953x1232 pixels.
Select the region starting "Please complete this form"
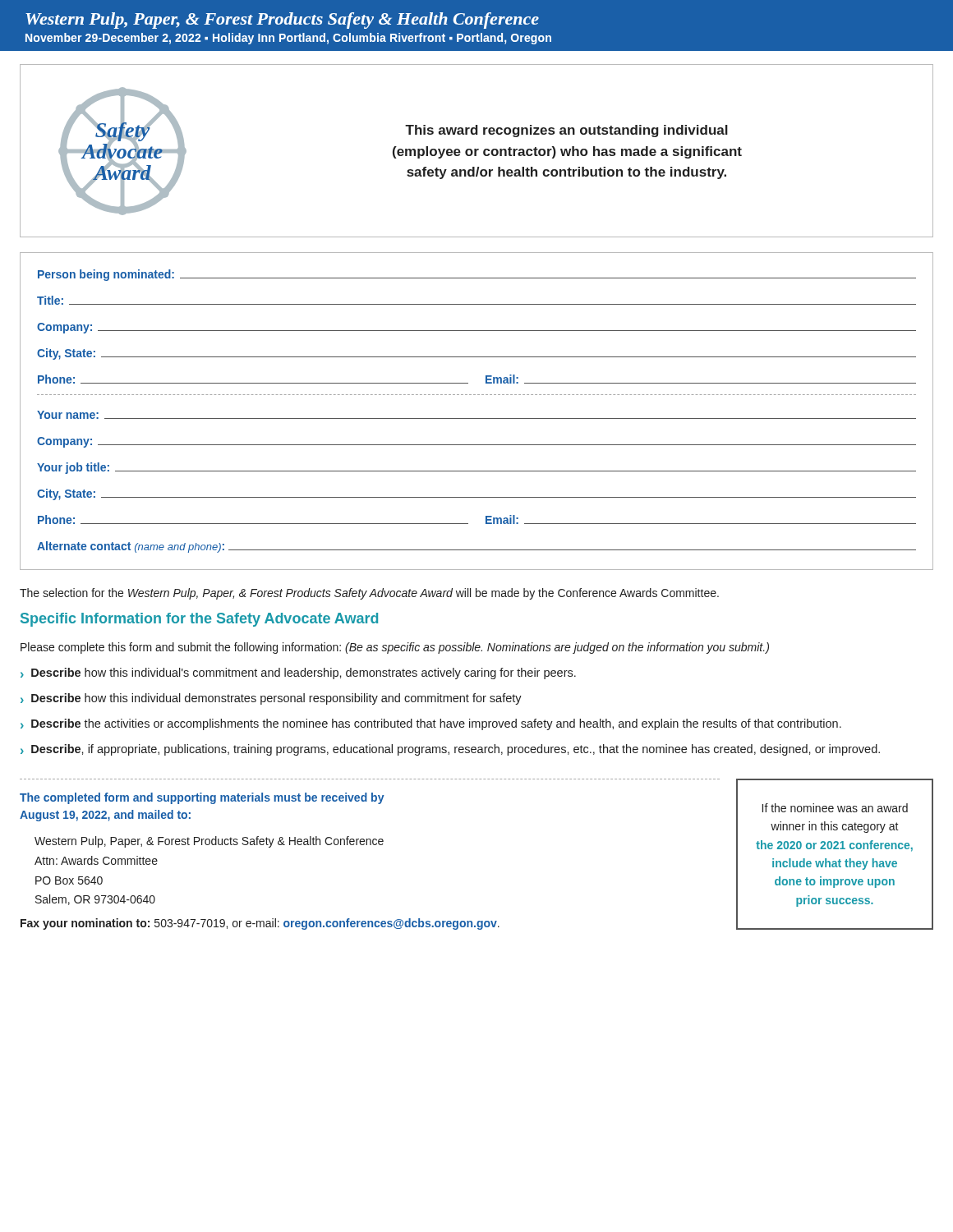(x=395, y=647)
